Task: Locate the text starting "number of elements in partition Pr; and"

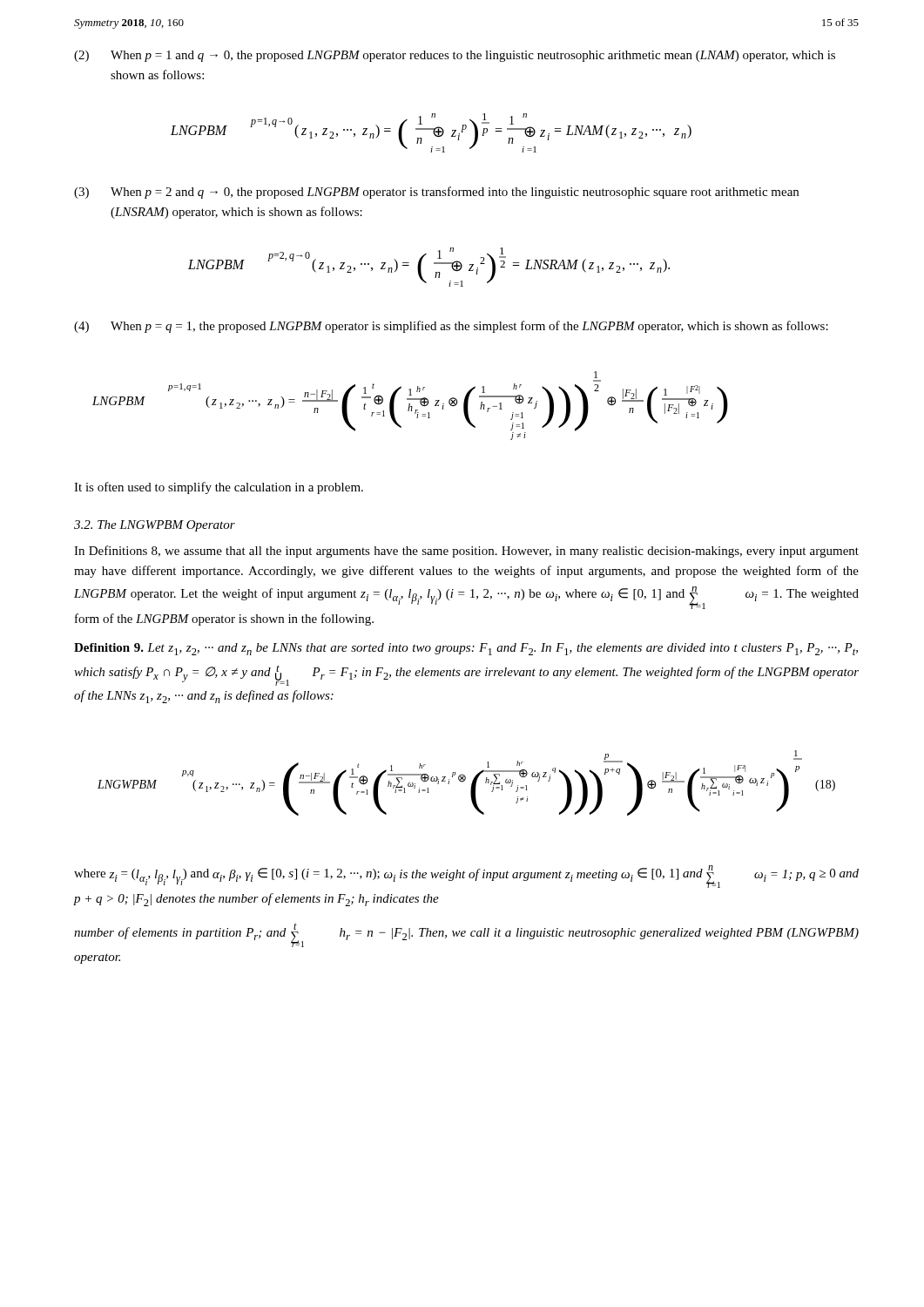Action: click(x=466, y=942)
